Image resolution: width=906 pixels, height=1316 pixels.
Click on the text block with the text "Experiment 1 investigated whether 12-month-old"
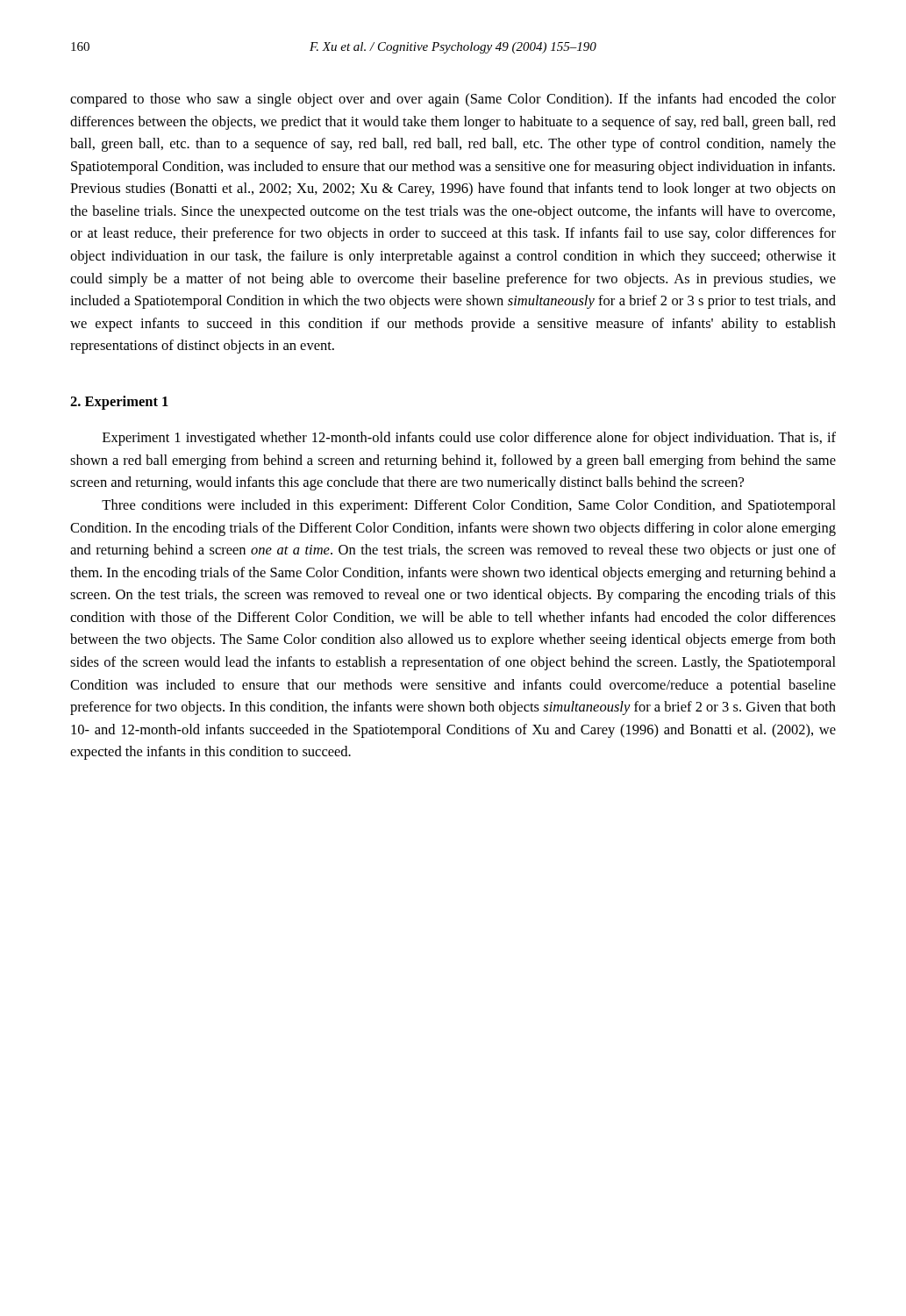point(453,595)
